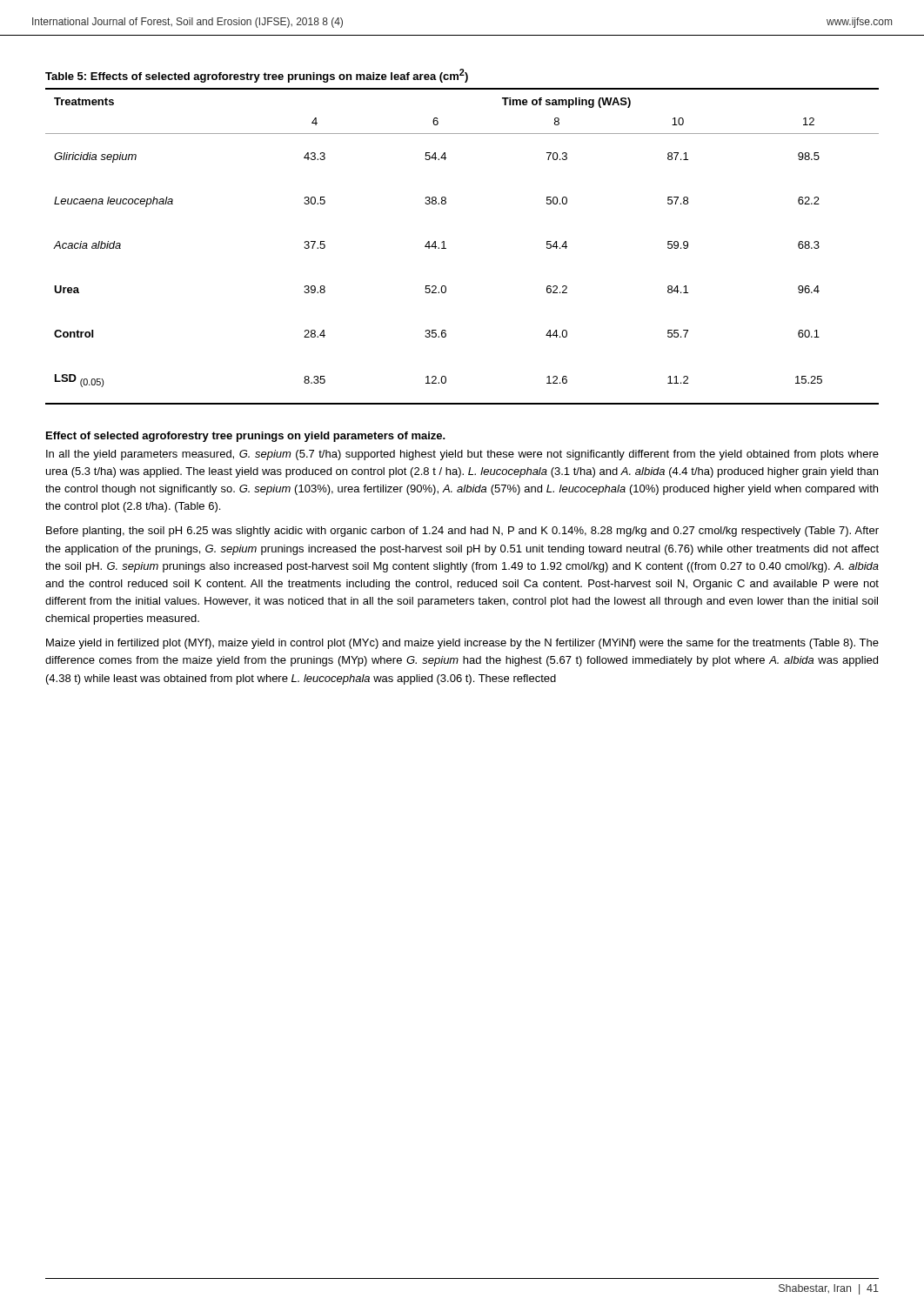Locate the section header that opens with "Effect of selected agroforestry"
Viewport: 924px width, 1305px height.
[245, 435]
